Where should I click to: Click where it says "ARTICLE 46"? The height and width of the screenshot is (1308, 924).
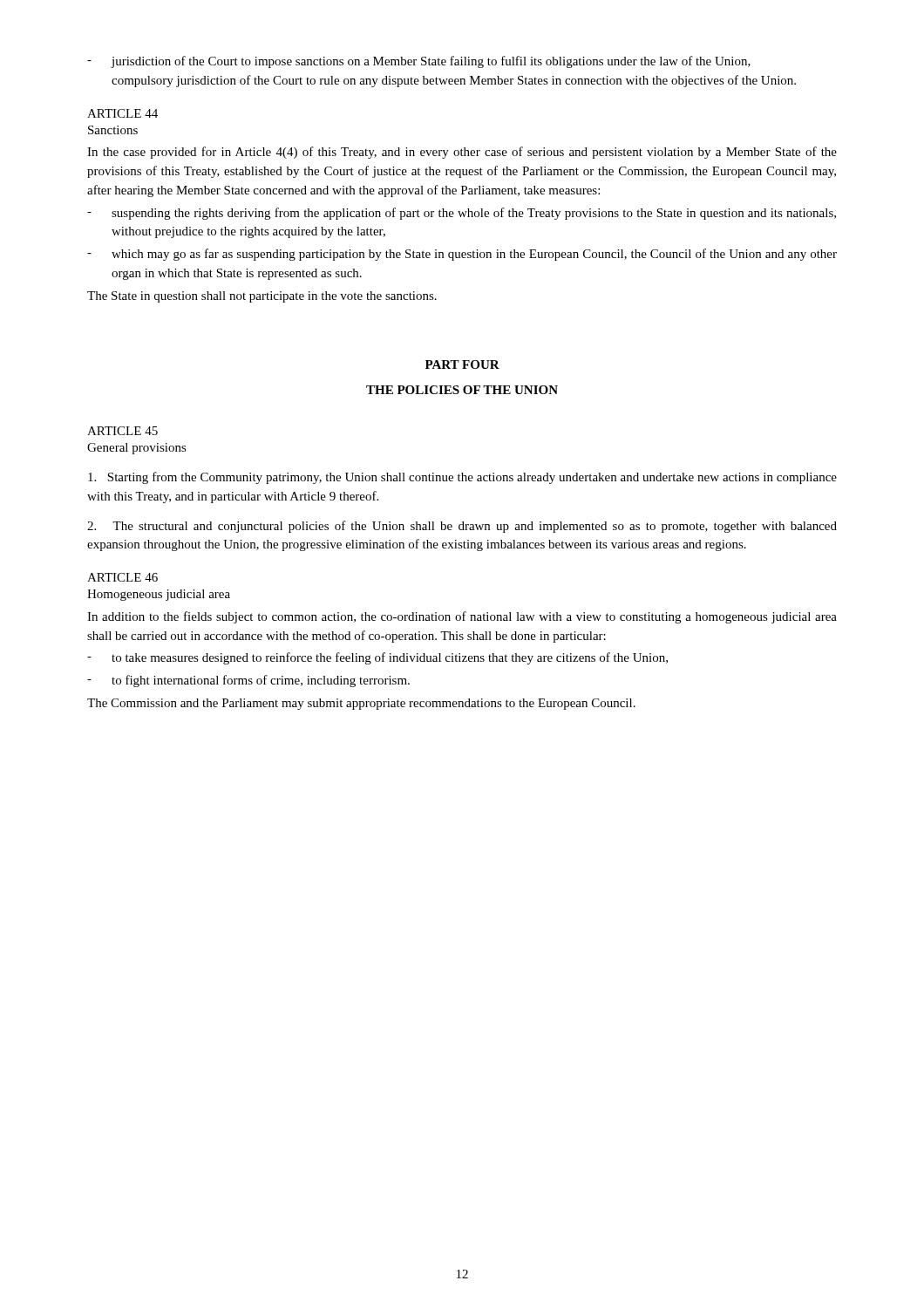(x=123, y=577)
